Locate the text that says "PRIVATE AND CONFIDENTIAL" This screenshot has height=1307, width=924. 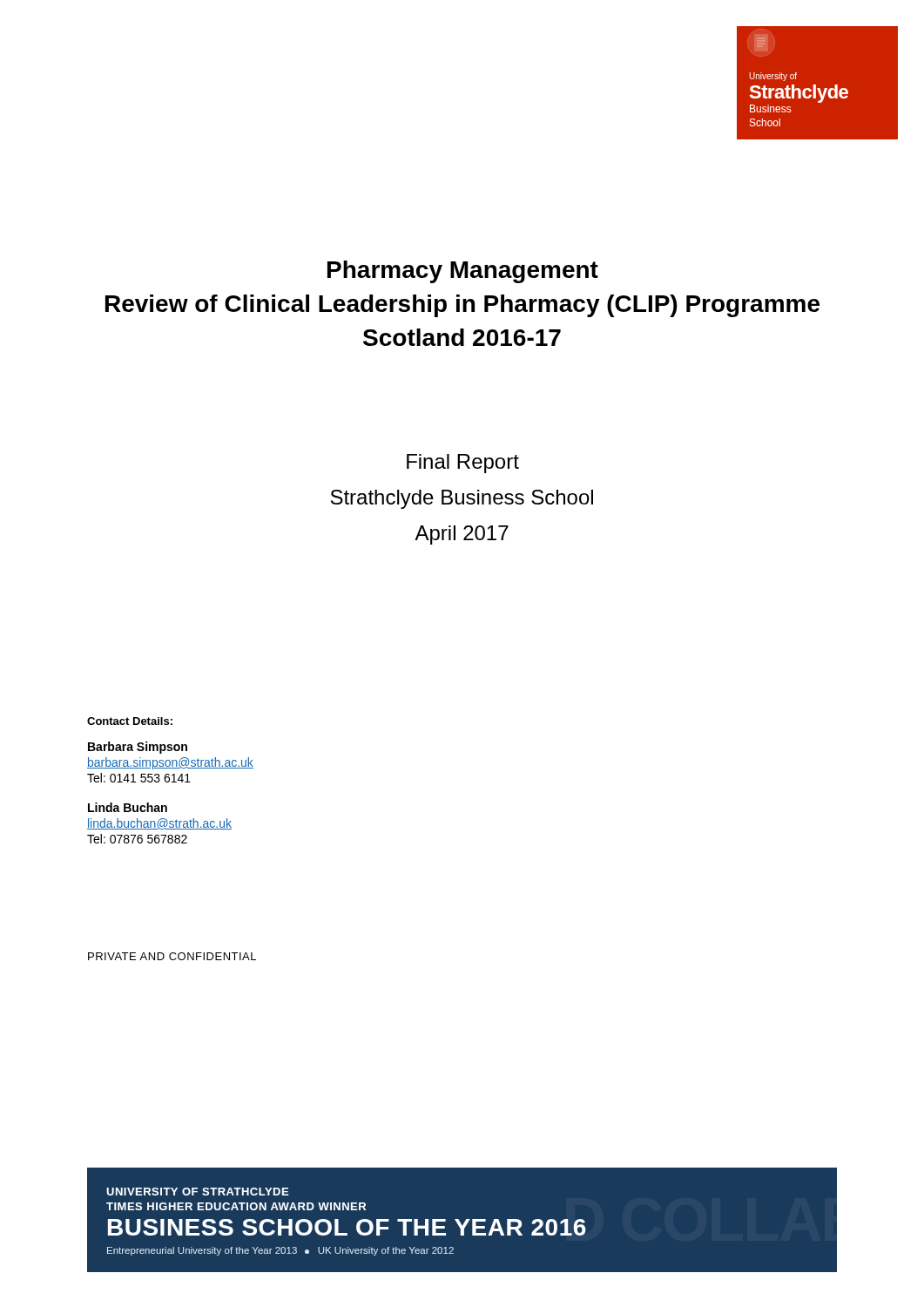[x=172, y=956]
